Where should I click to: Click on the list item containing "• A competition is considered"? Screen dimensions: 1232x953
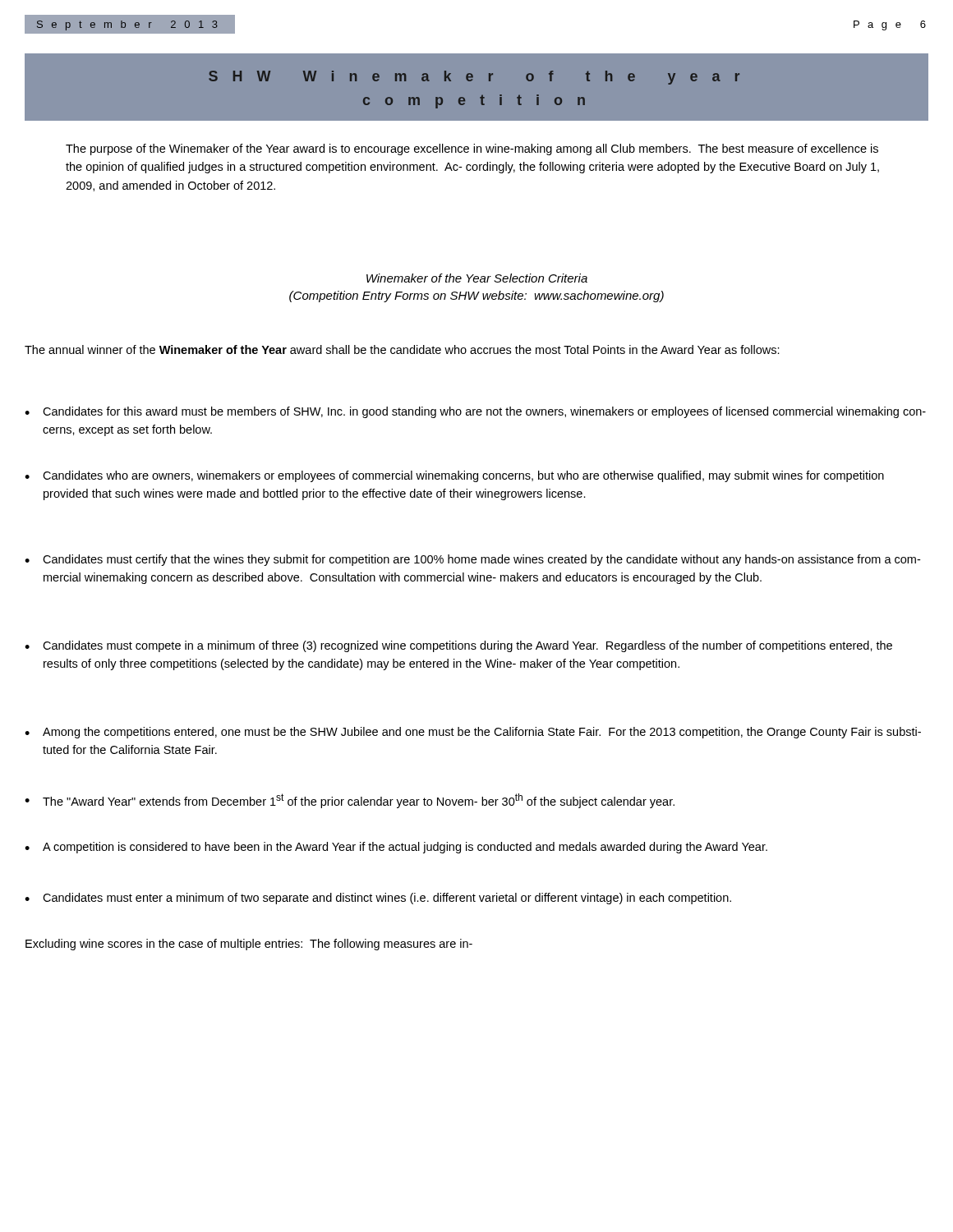click(x=476, y=849)
